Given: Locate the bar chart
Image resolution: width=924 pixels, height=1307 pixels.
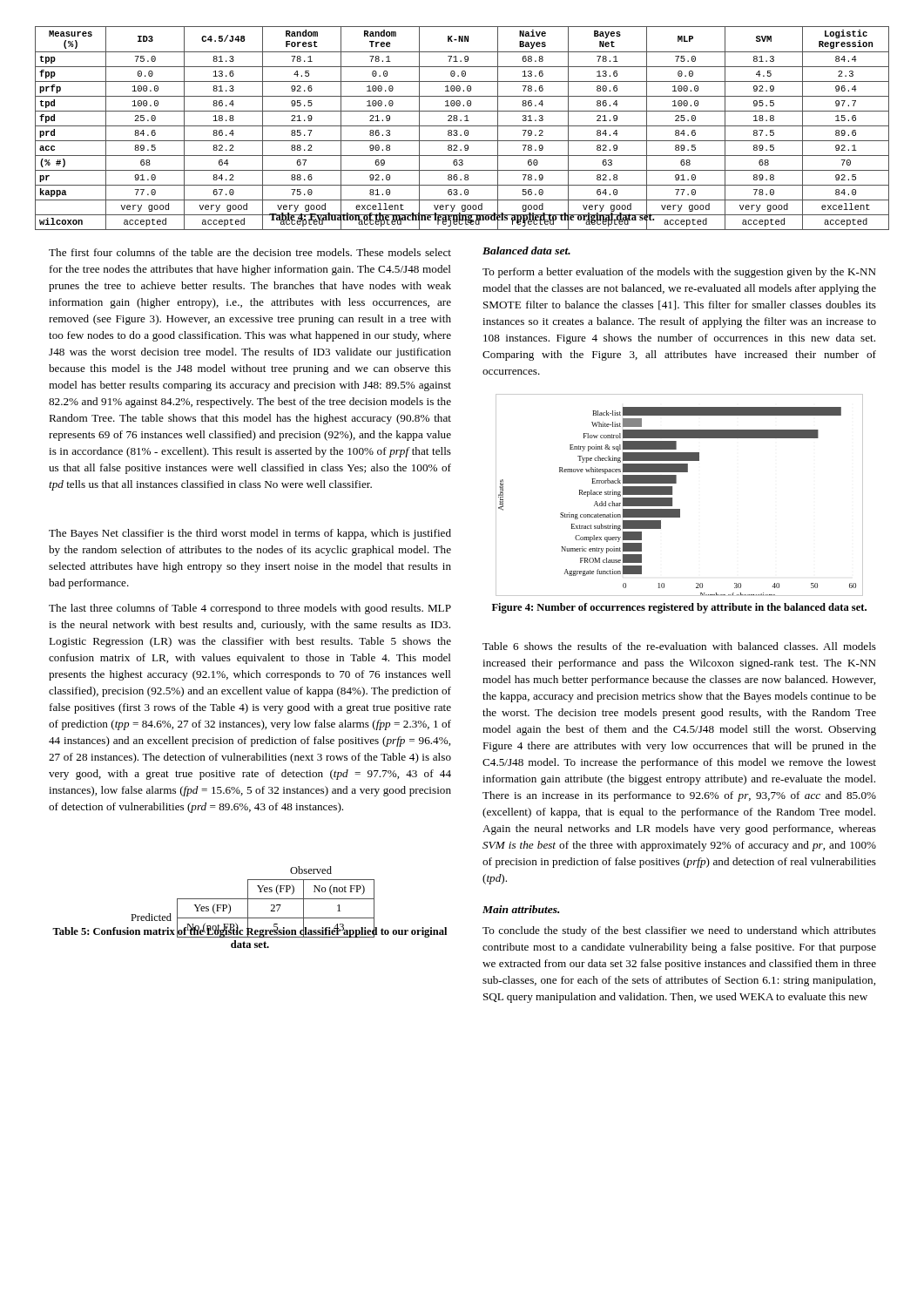Looking at the screenshot, I should (x=679, y=497).
